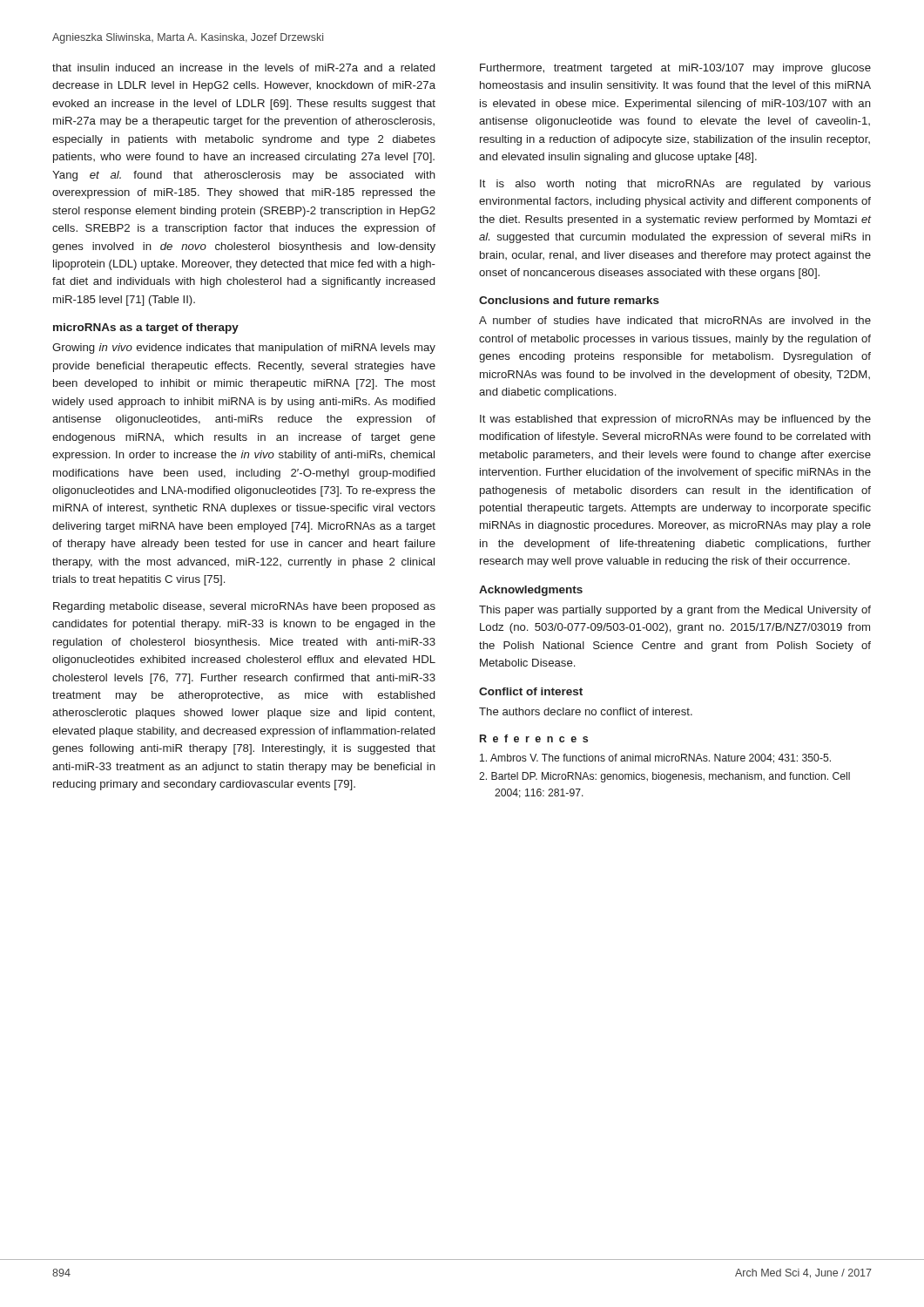924x1307 pixels.
Task: Locate the text block that says "This paper was partially"
Action: (675, 636)
